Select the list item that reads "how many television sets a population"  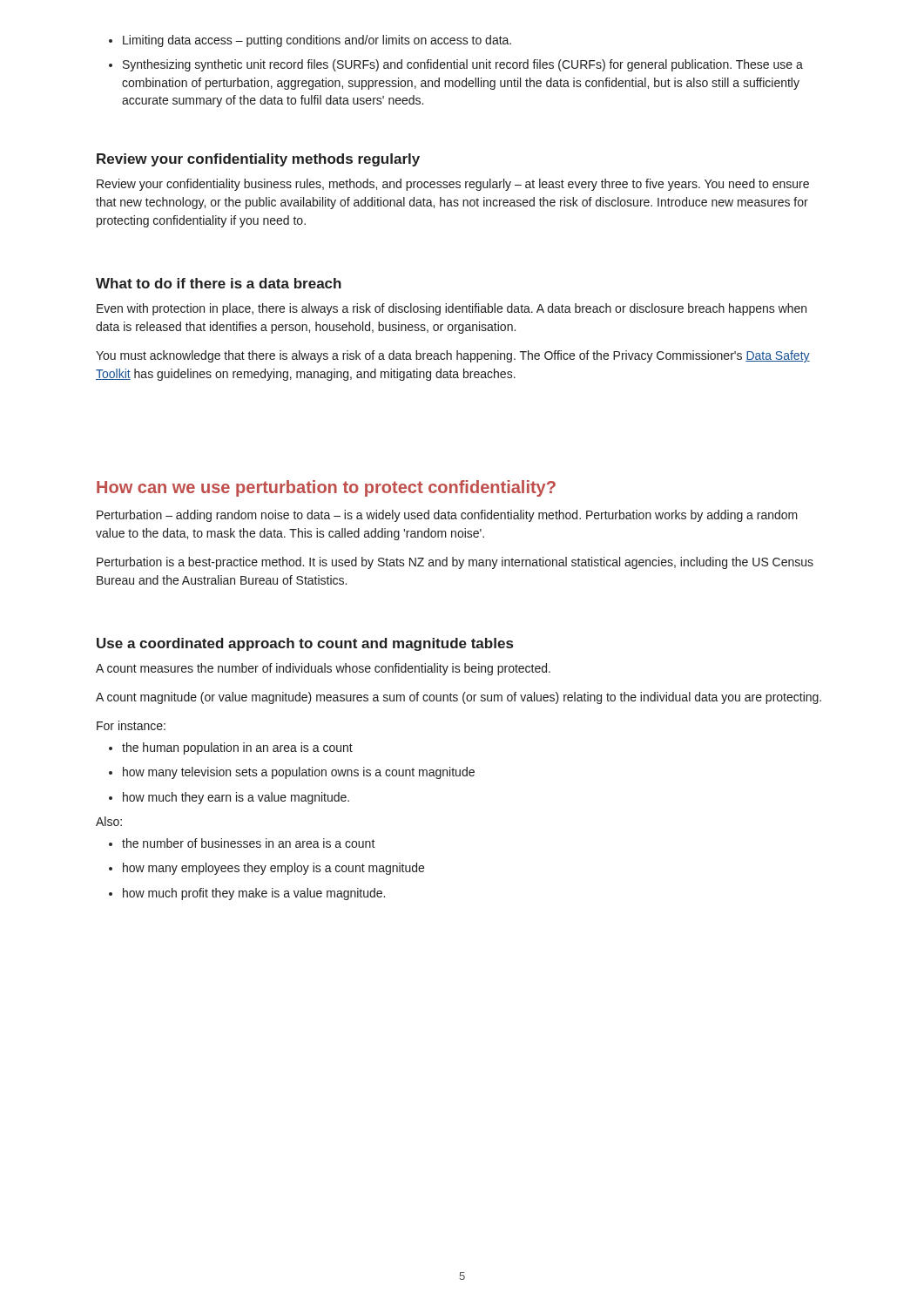(x=475, y=773)
